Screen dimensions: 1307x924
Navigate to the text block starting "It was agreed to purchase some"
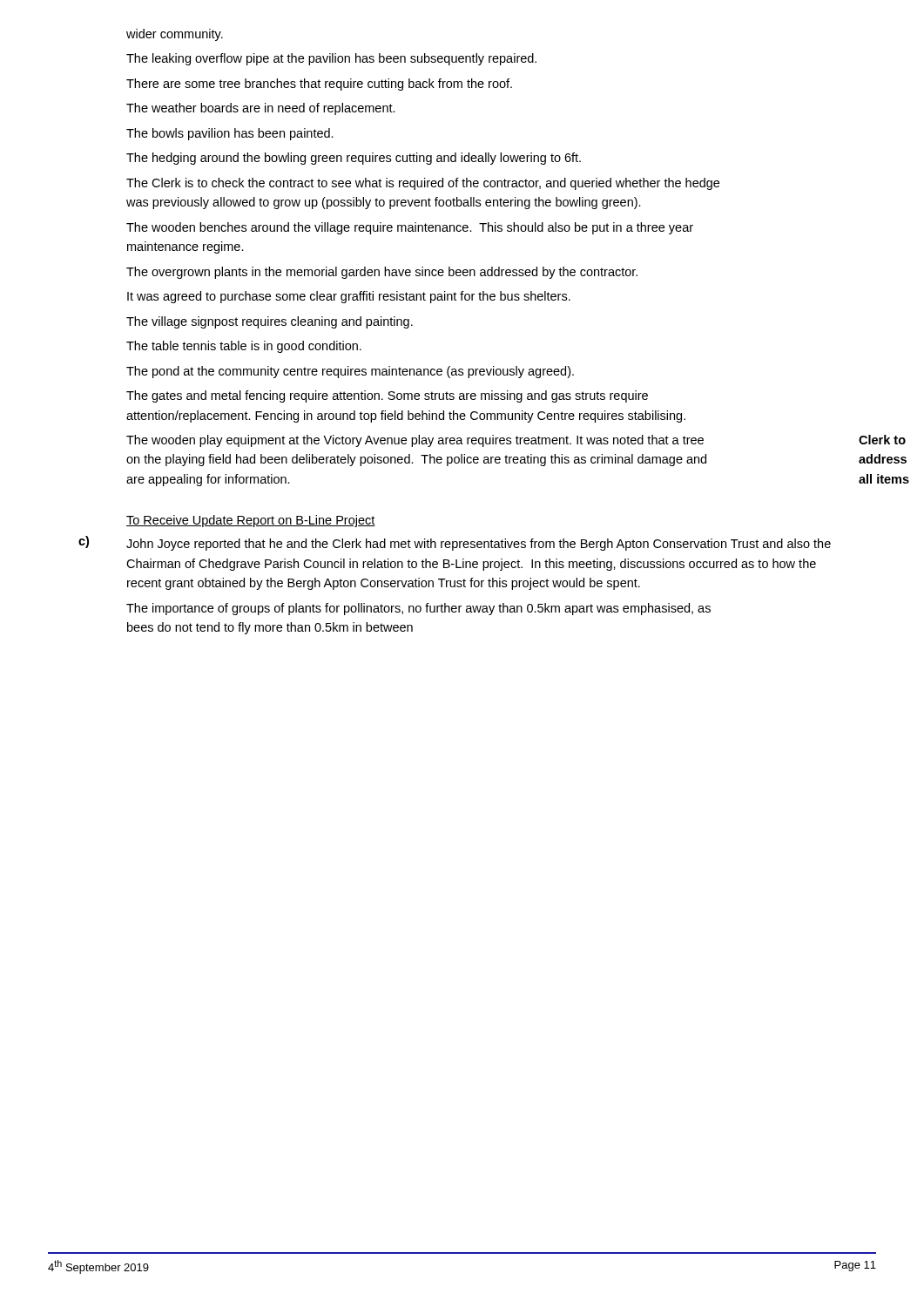pos(425,297)
